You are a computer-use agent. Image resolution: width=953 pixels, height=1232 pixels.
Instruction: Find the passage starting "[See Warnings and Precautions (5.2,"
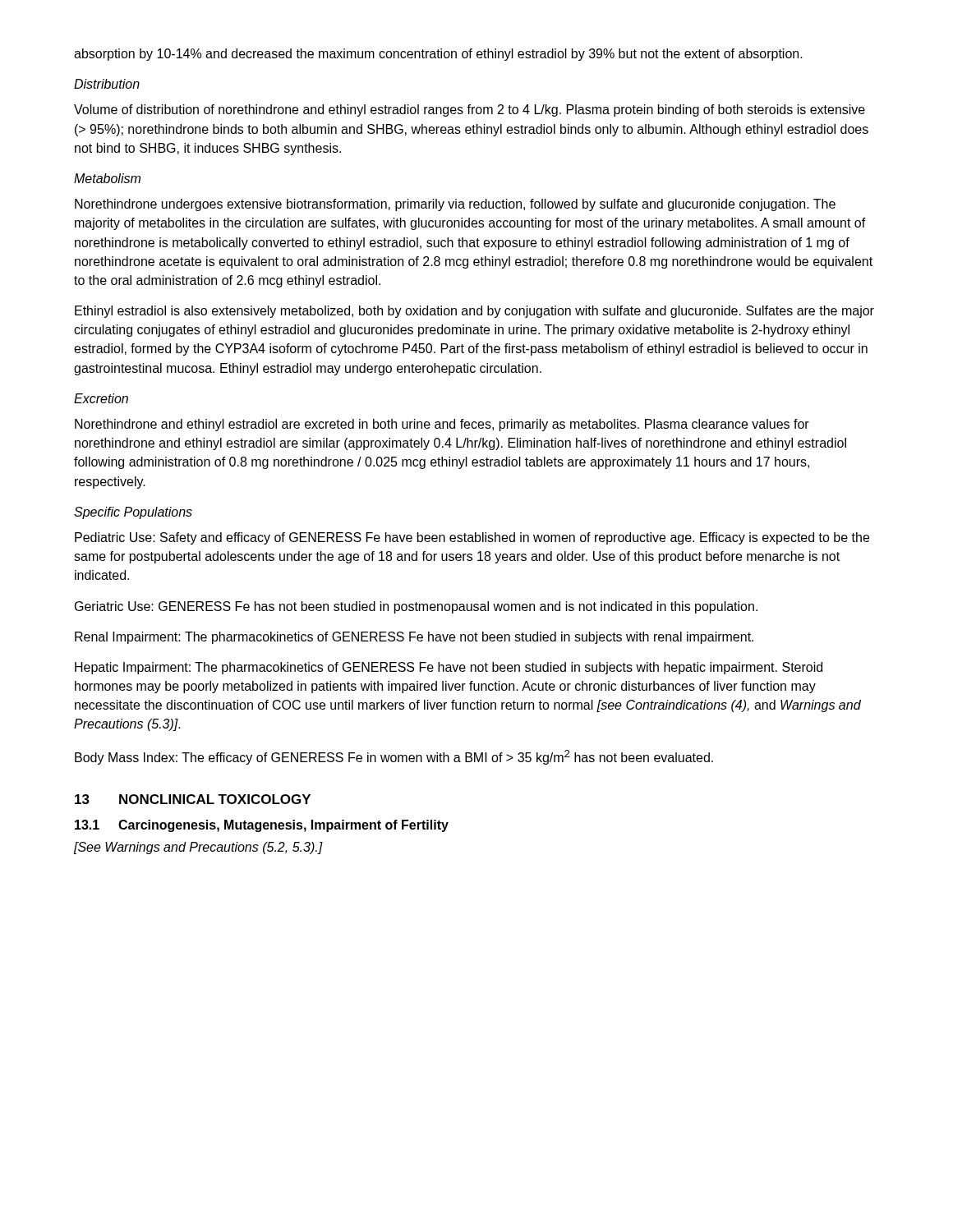198,848
